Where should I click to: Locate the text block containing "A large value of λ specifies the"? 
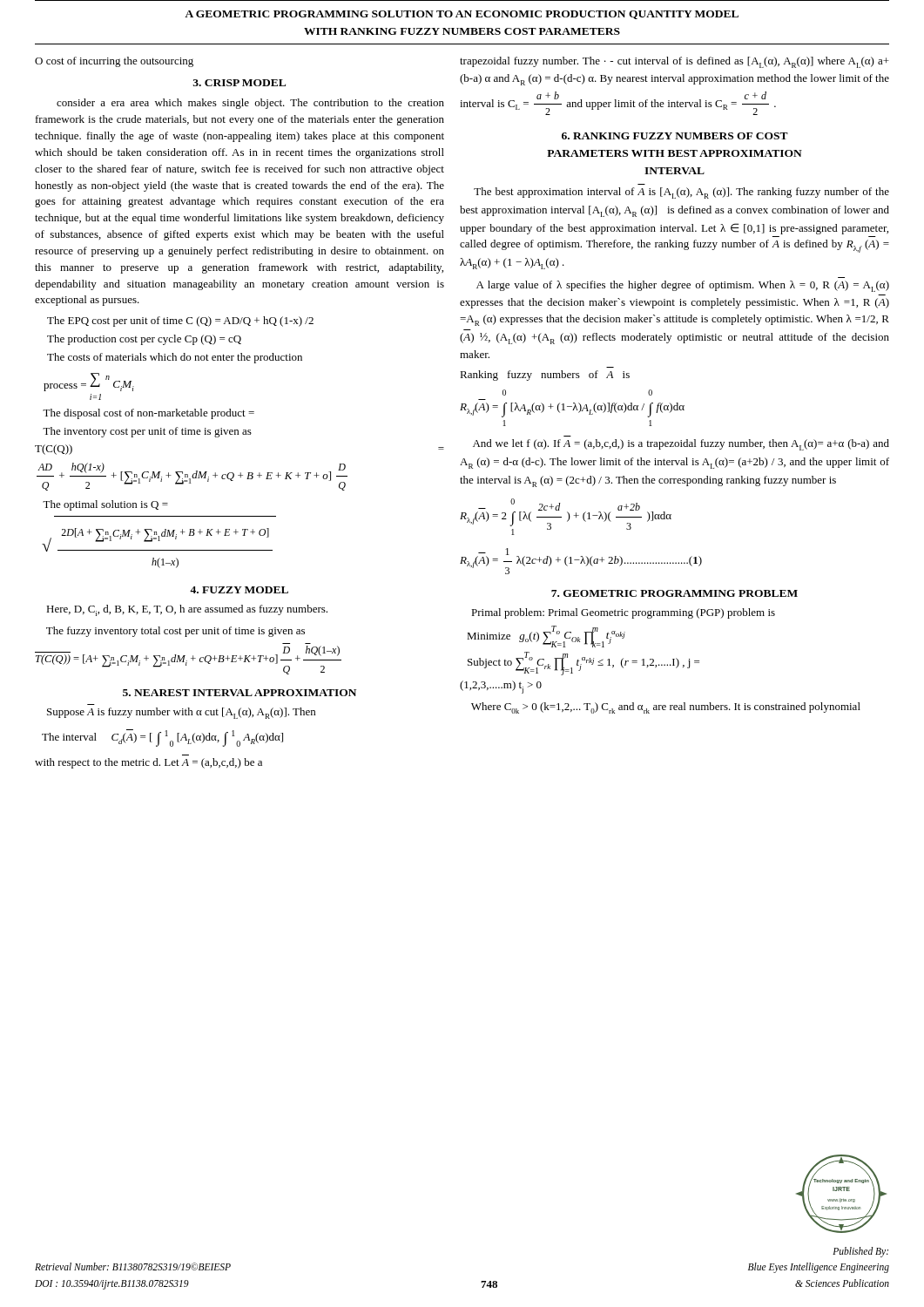pyautogui.click(x=674, y=319)
